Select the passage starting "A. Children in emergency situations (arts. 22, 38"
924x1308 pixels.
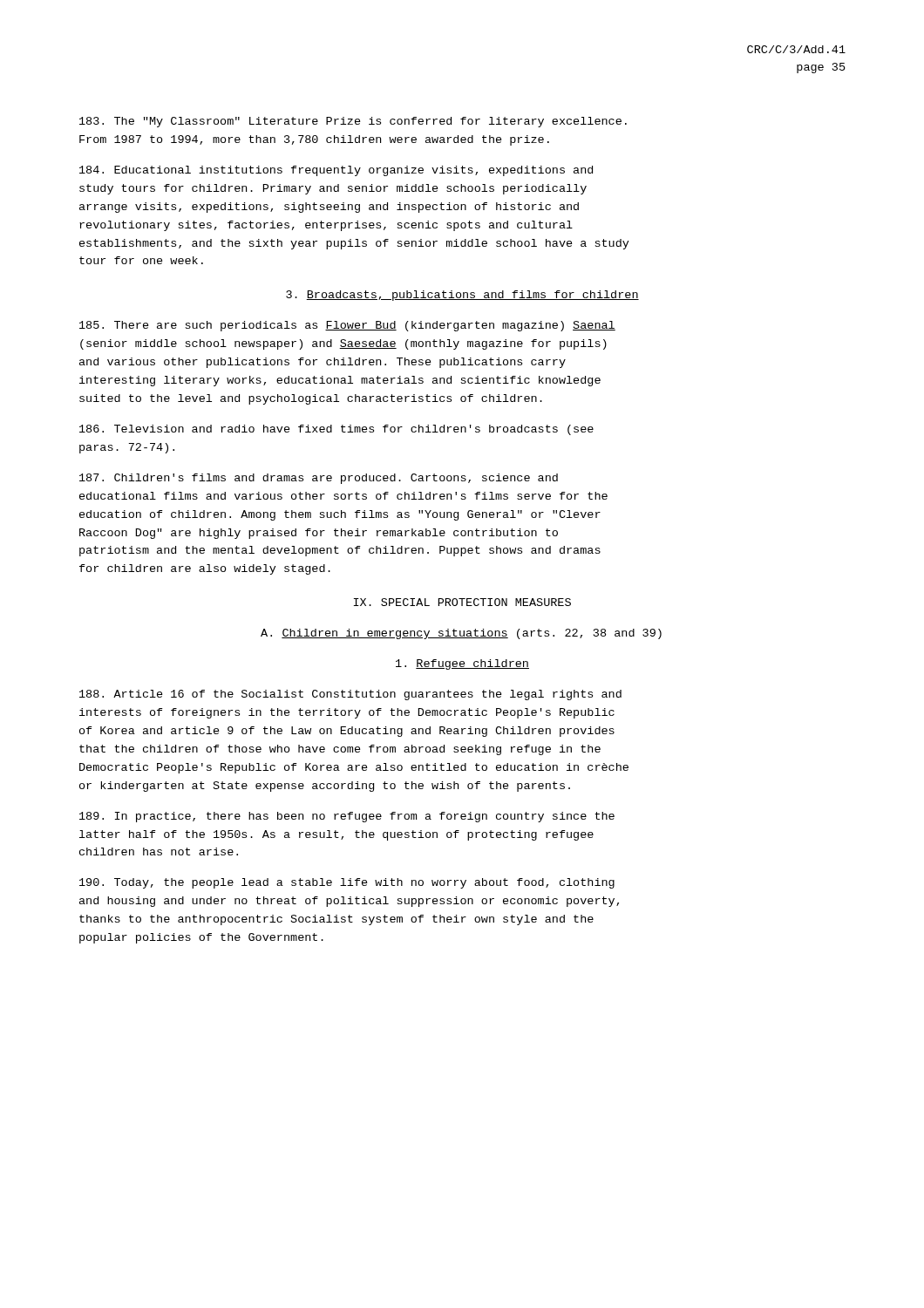click(462, 634)
